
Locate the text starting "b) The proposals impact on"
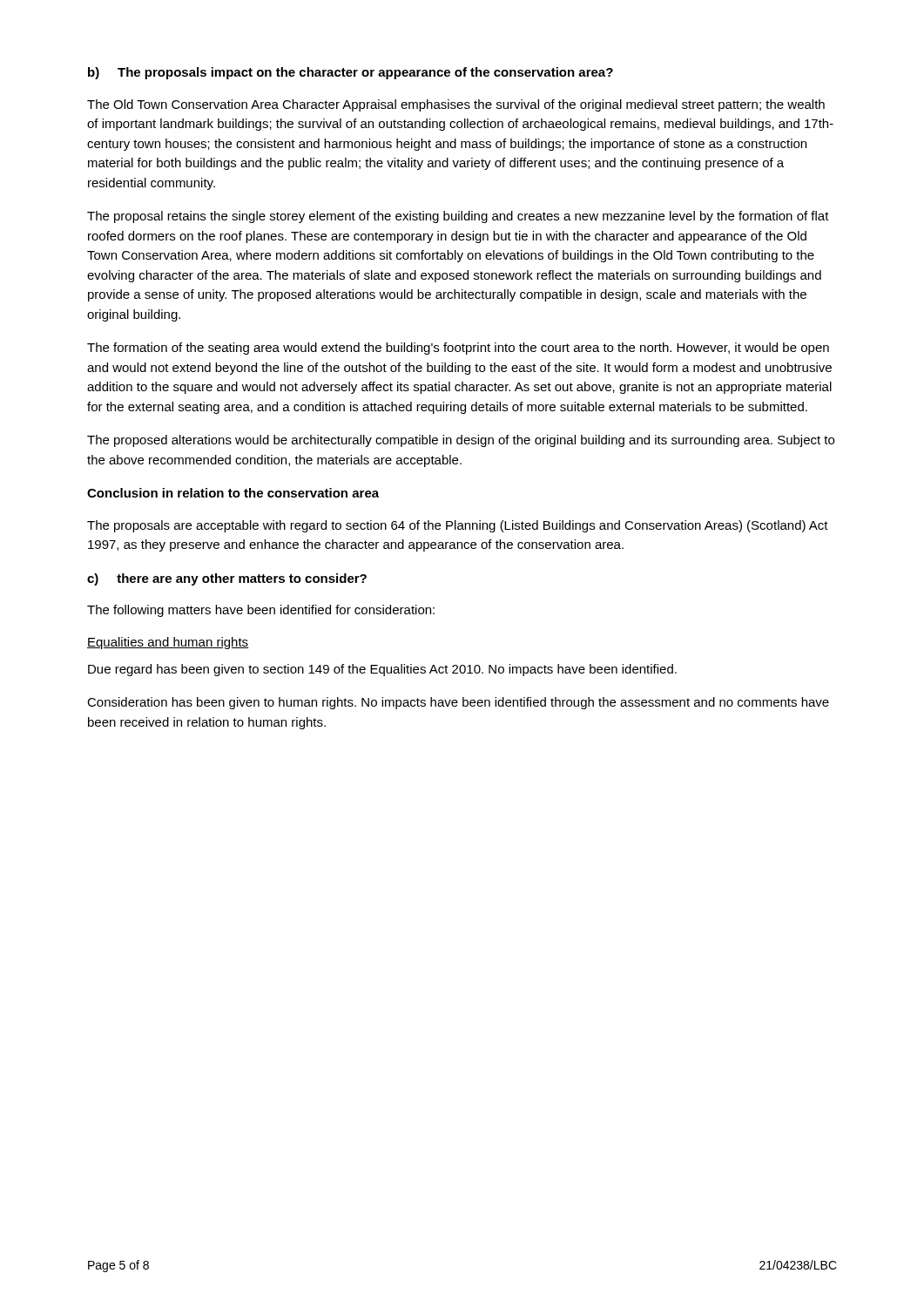click(x=350, y=72)
